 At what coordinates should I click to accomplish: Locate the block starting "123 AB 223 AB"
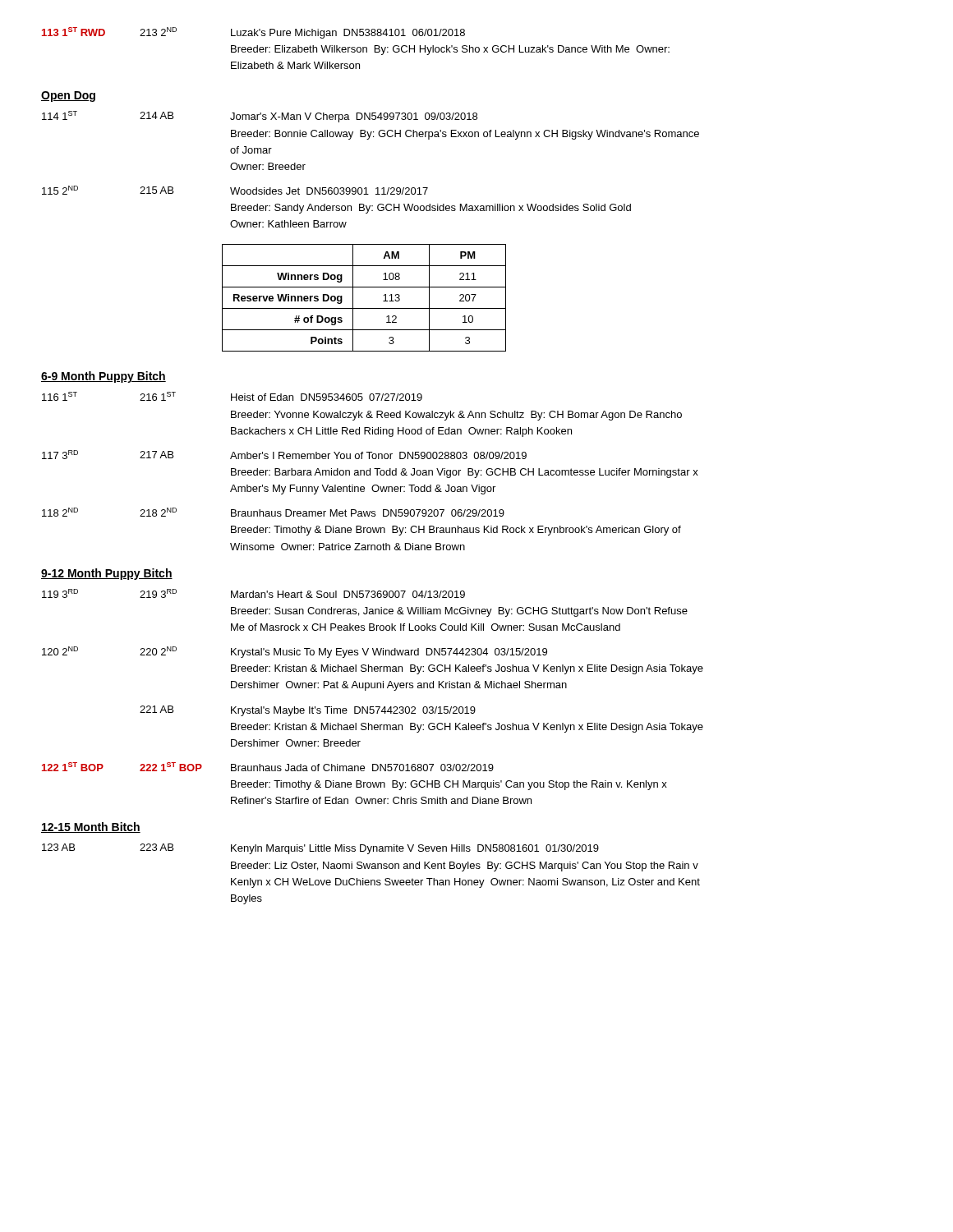[476, 874]
